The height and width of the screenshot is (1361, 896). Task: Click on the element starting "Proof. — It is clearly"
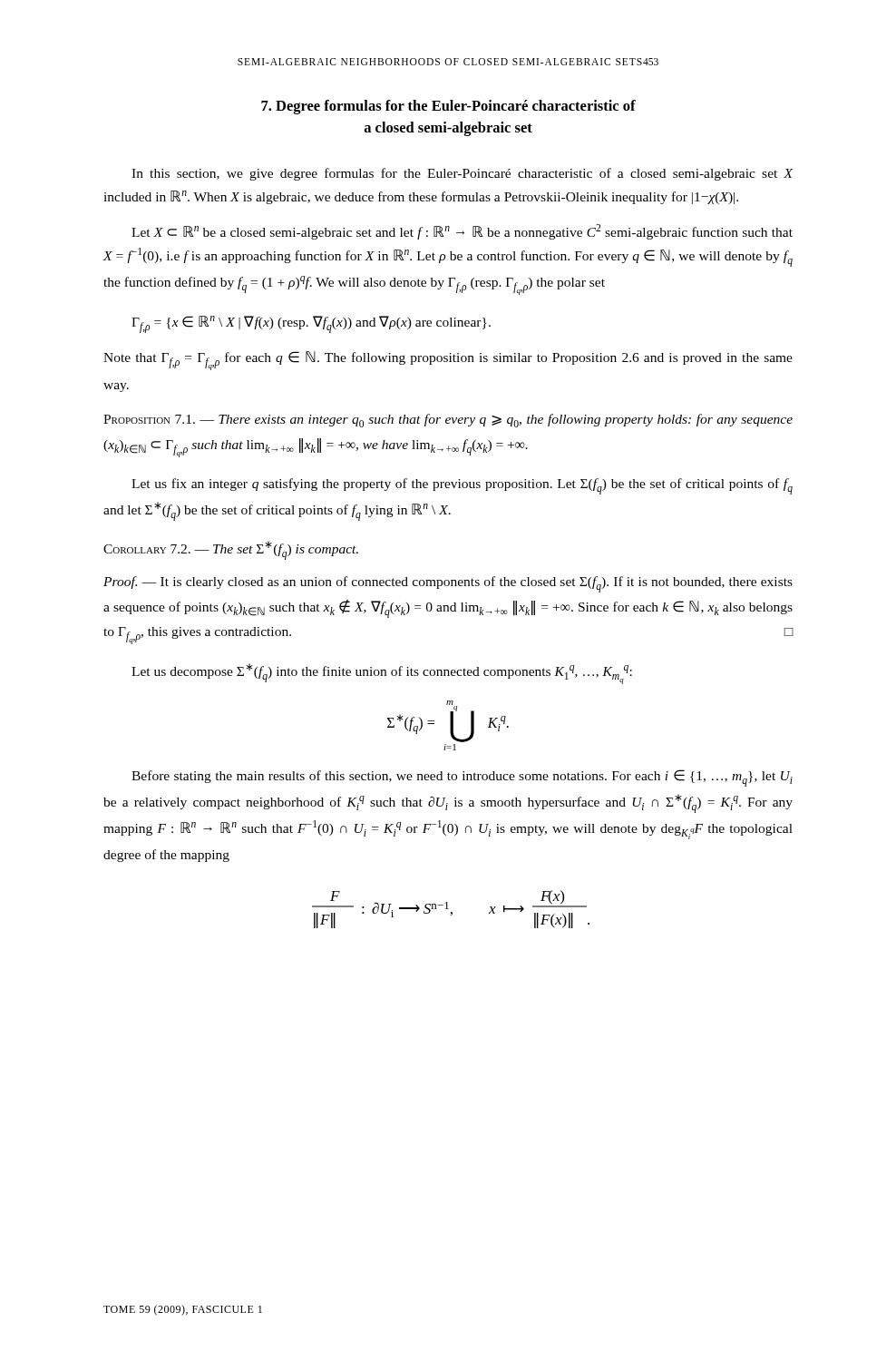[448, 609]
